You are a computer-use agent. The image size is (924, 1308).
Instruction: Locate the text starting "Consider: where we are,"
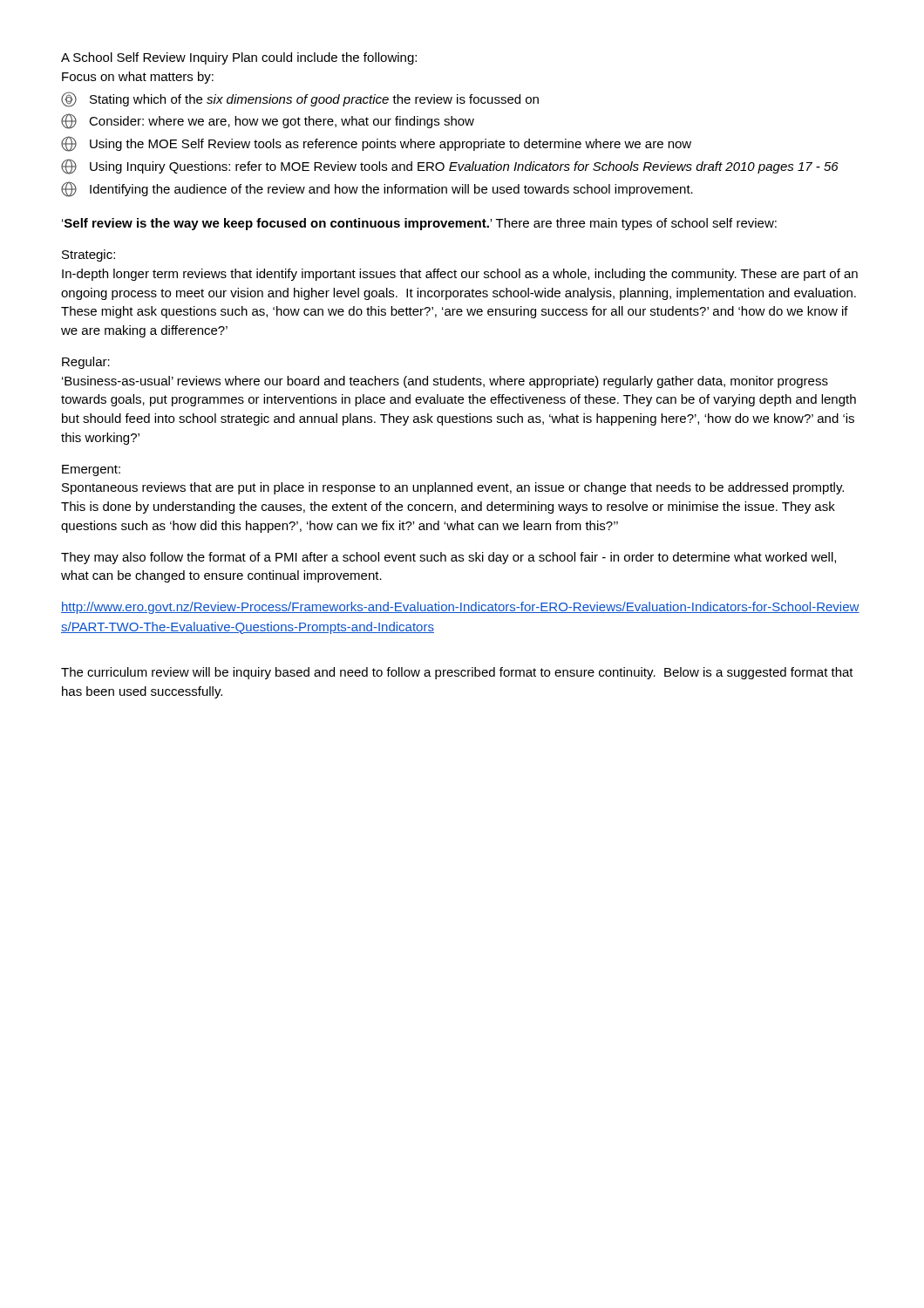tap(462, 121)
